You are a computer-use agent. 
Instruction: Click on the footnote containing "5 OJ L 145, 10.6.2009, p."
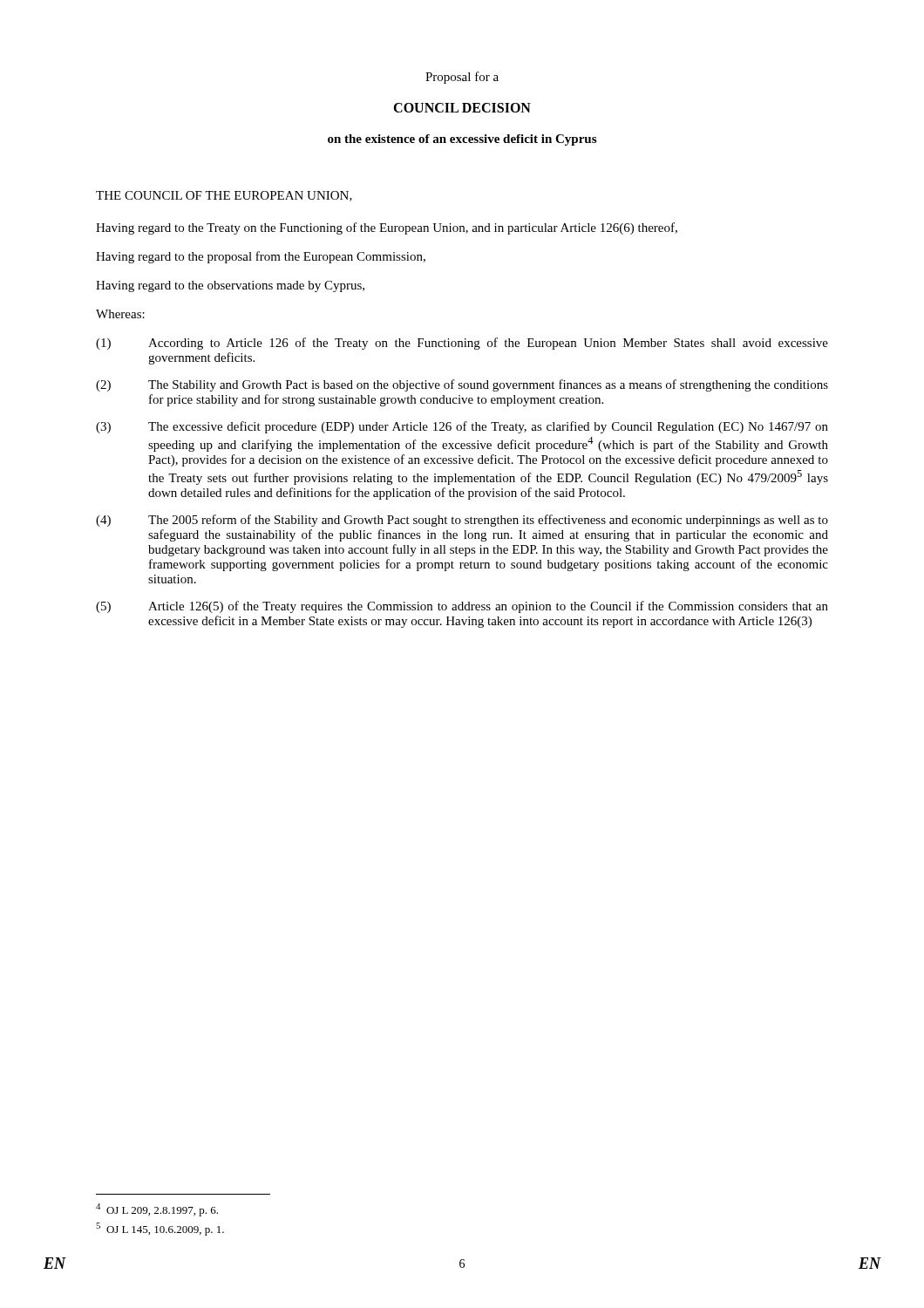point(160,1228)
